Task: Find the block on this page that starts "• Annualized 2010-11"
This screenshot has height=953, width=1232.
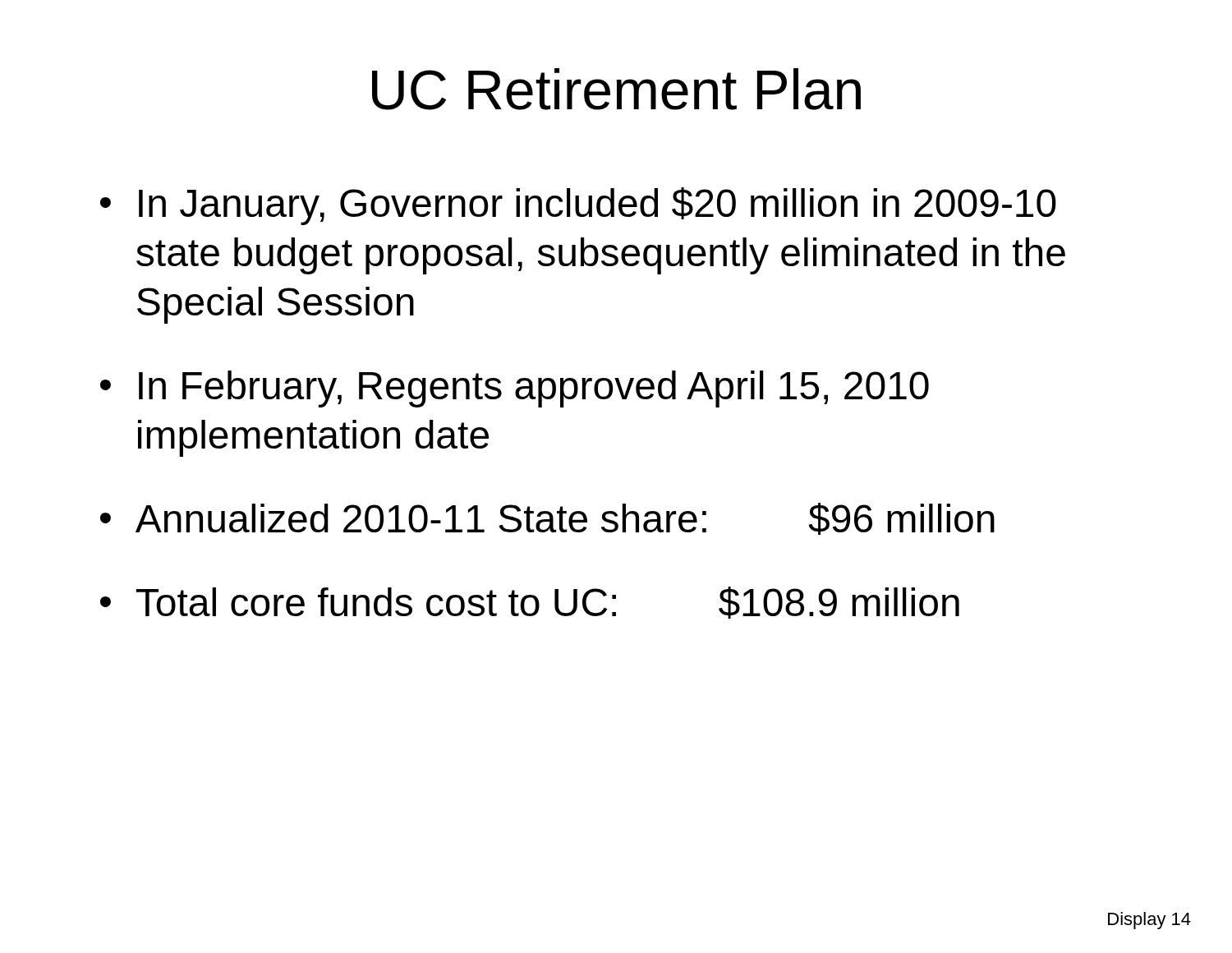Action: click(548, 519)
